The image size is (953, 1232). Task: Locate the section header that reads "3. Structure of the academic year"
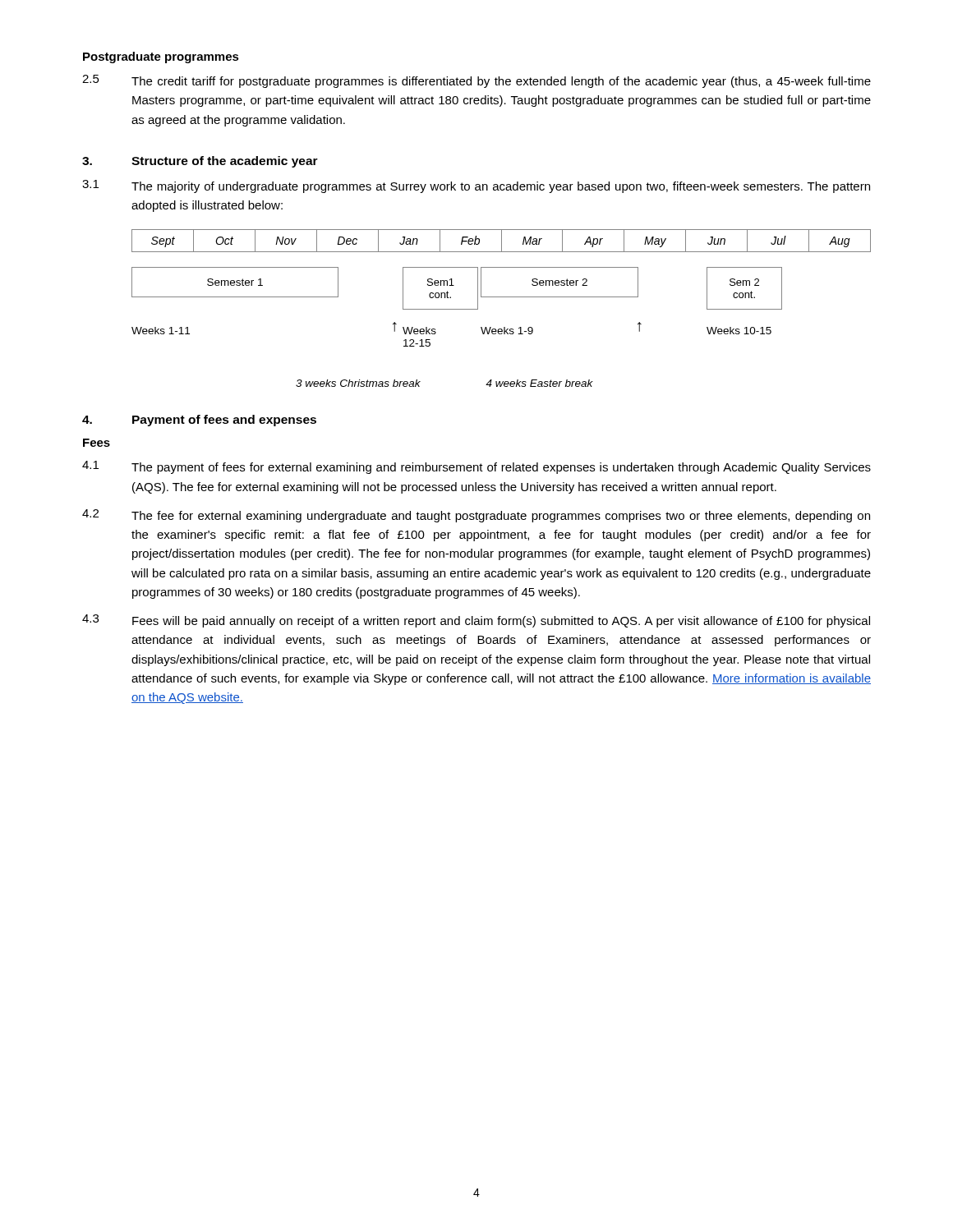(200, 161)
